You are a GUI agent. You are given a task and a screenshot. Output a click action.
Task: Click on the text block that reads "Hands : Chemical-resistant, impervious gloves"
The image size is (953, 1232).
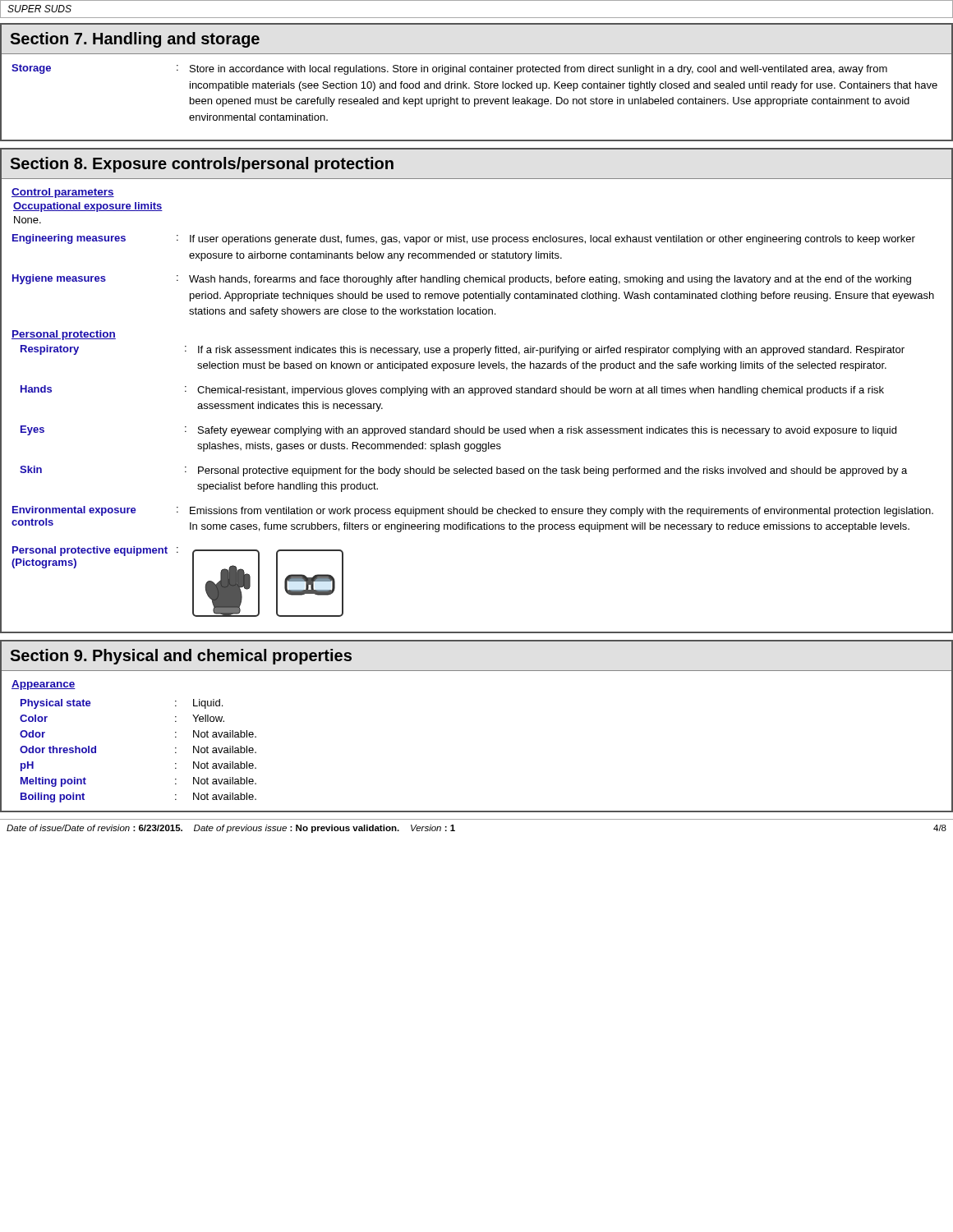[x=476, y=398]
